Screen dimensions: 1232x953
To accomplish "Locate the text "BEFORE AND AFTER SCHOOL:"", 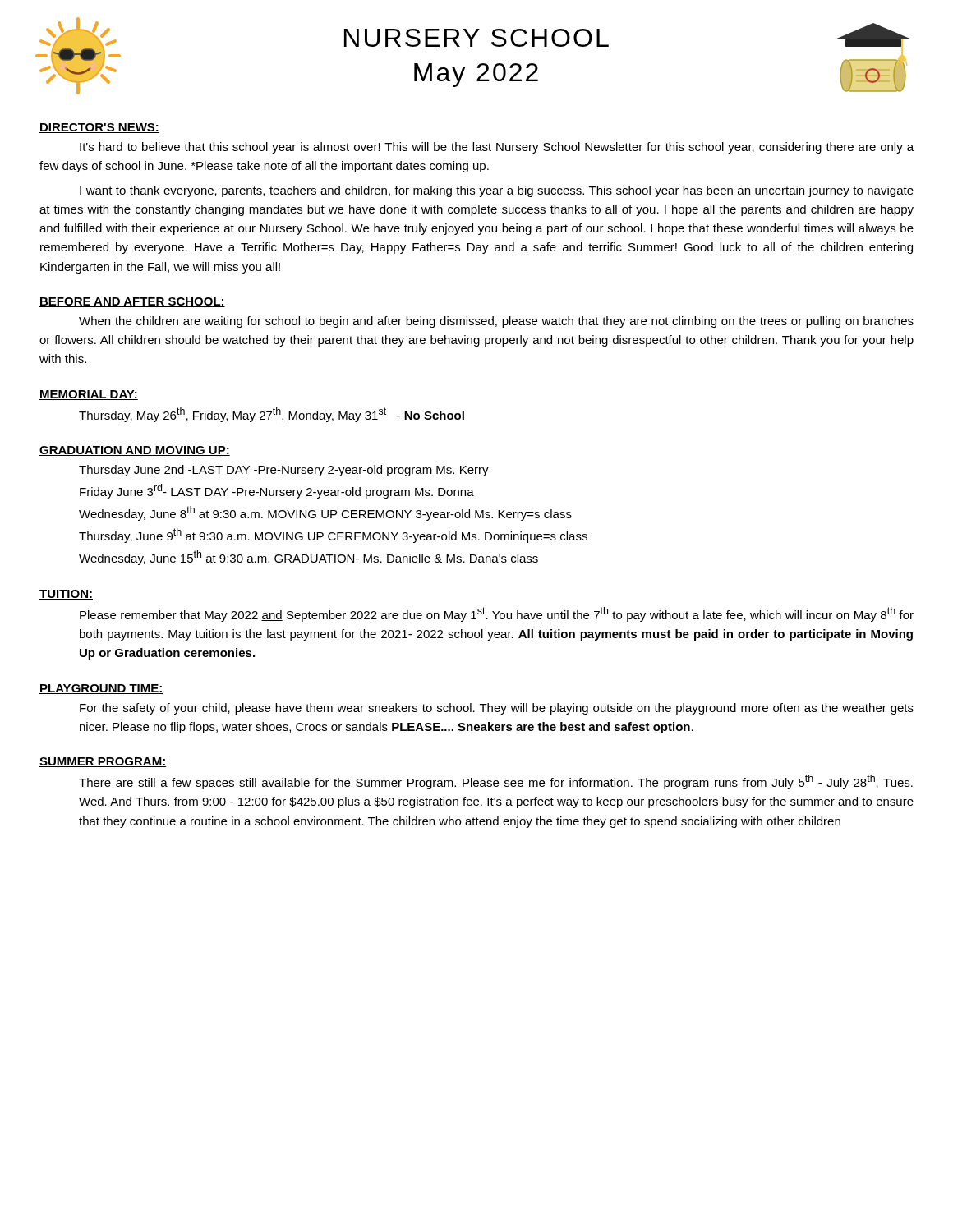I will coord(132,301).
